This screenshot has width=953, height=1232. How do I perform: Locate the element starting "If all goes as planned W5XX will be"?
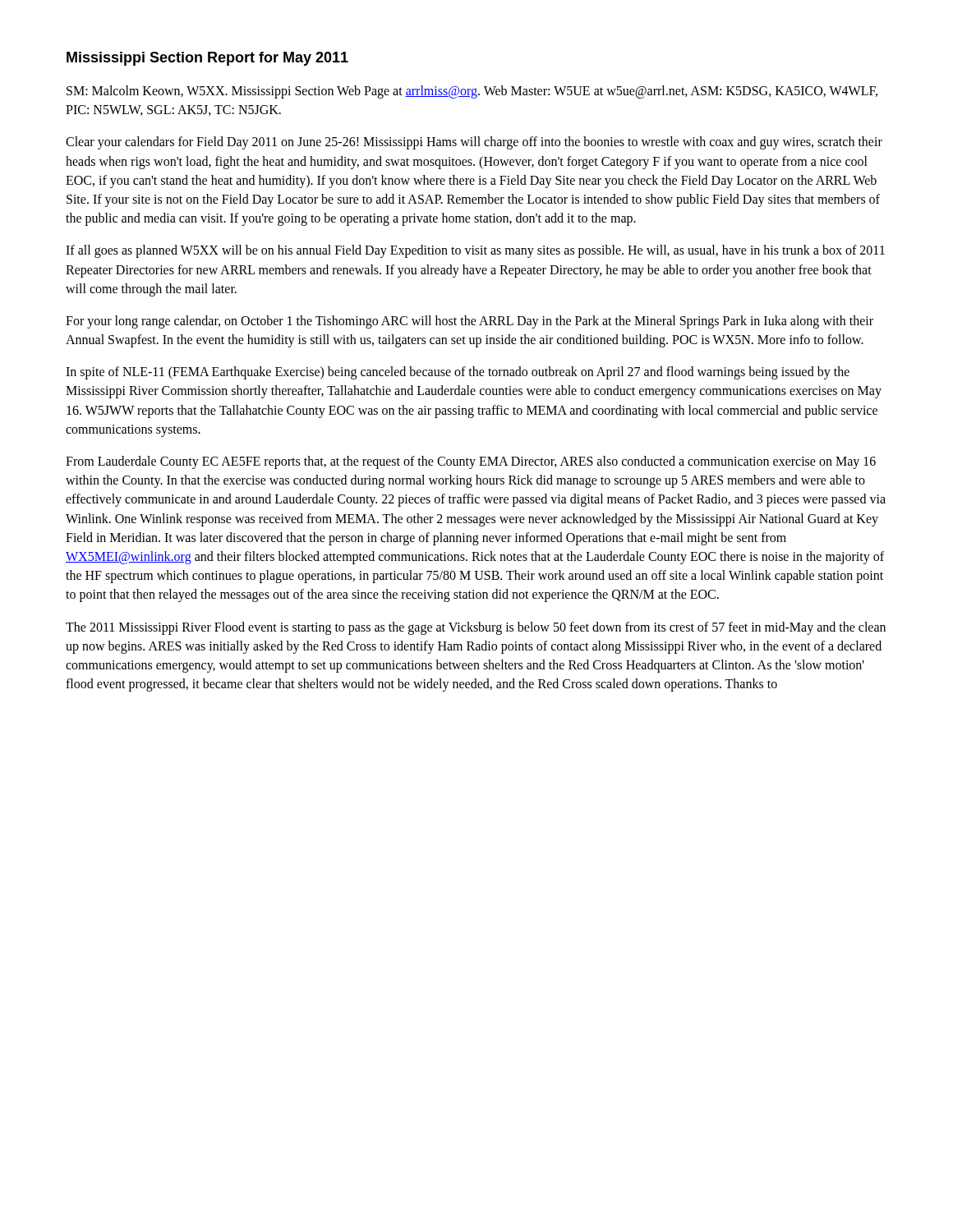pos(476,269)
